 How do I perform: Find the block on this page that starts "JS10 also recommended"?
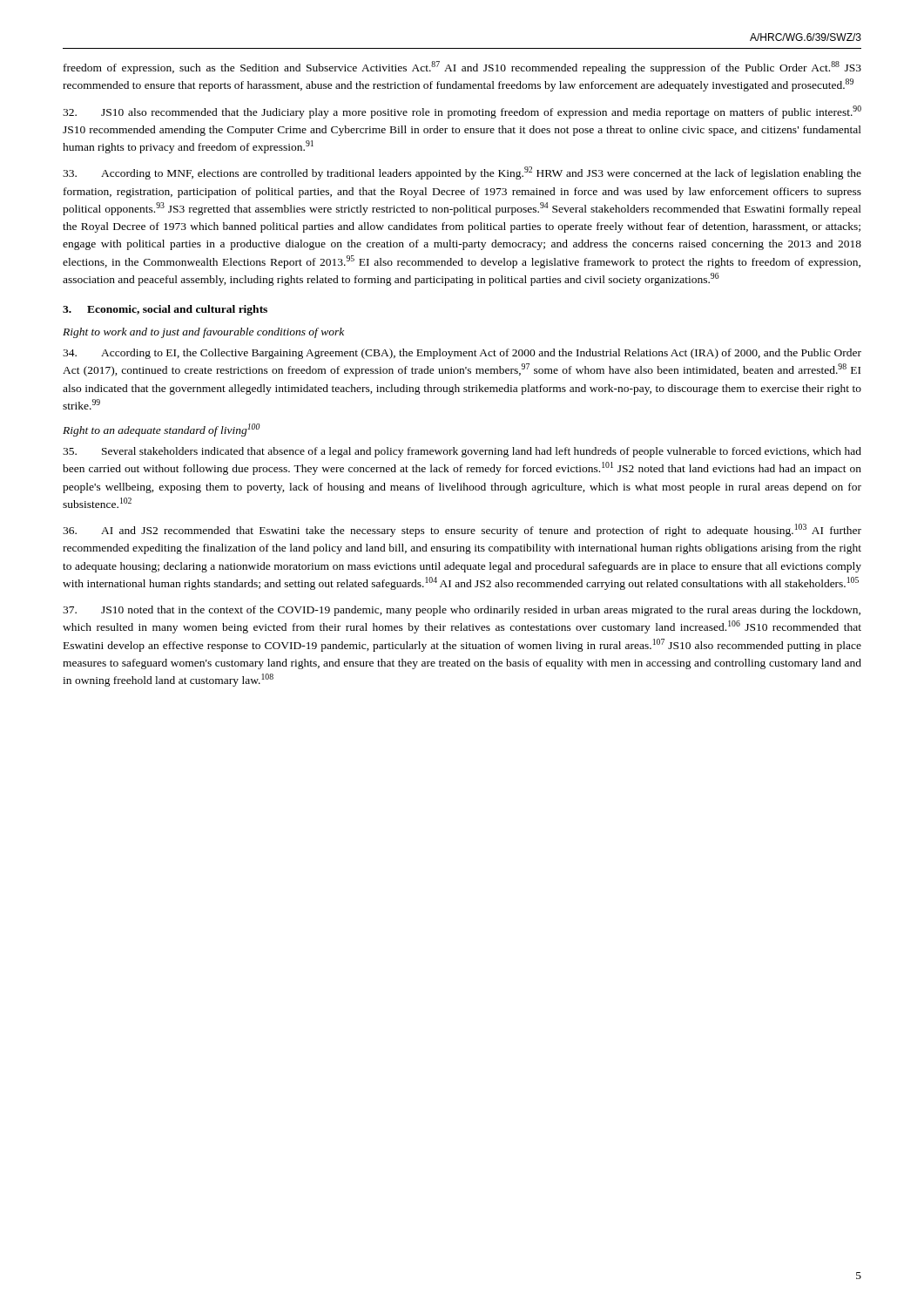pyautogui.click(x=462, y=130)
